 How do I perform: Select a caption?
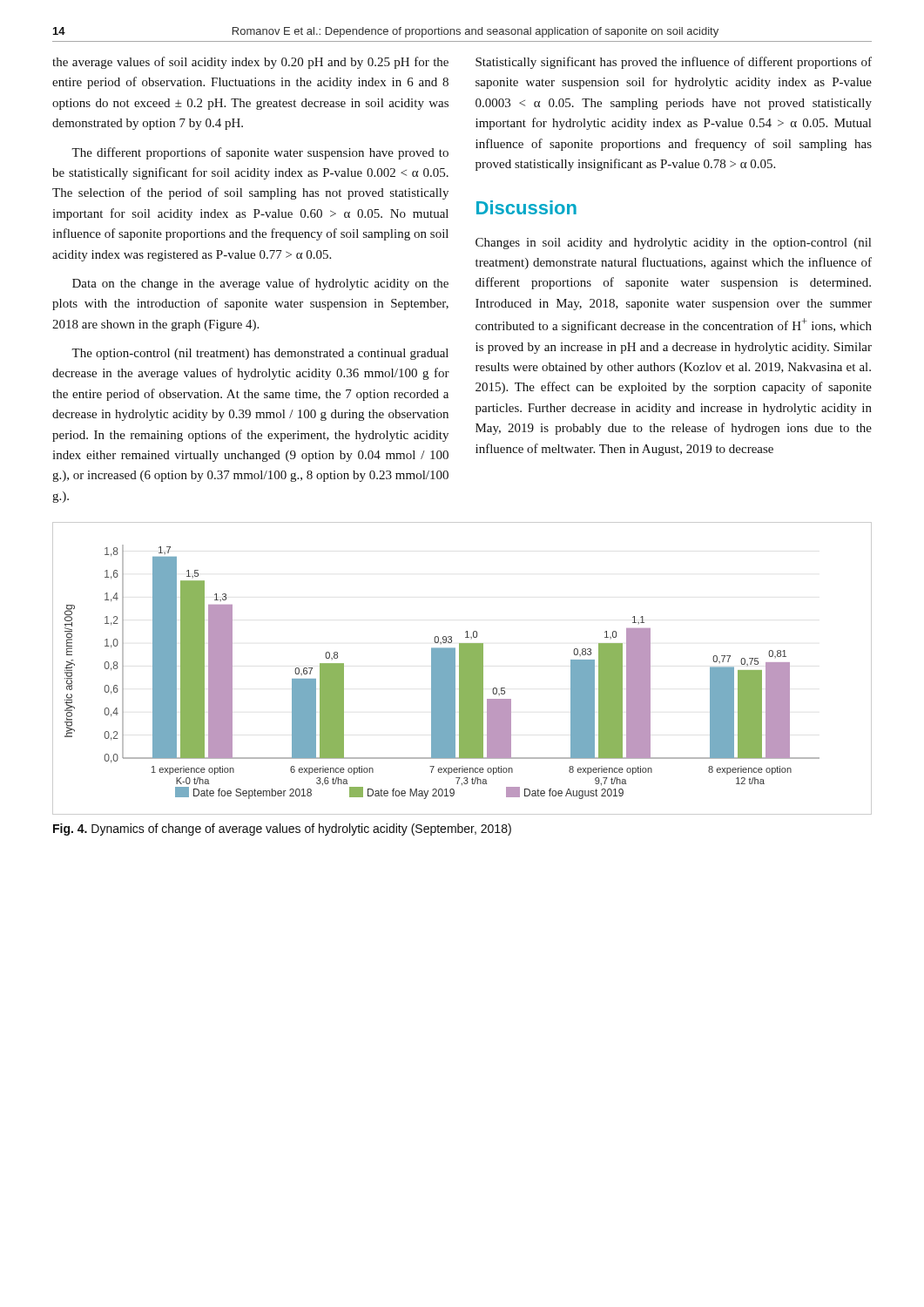click(x=282, y=829)
